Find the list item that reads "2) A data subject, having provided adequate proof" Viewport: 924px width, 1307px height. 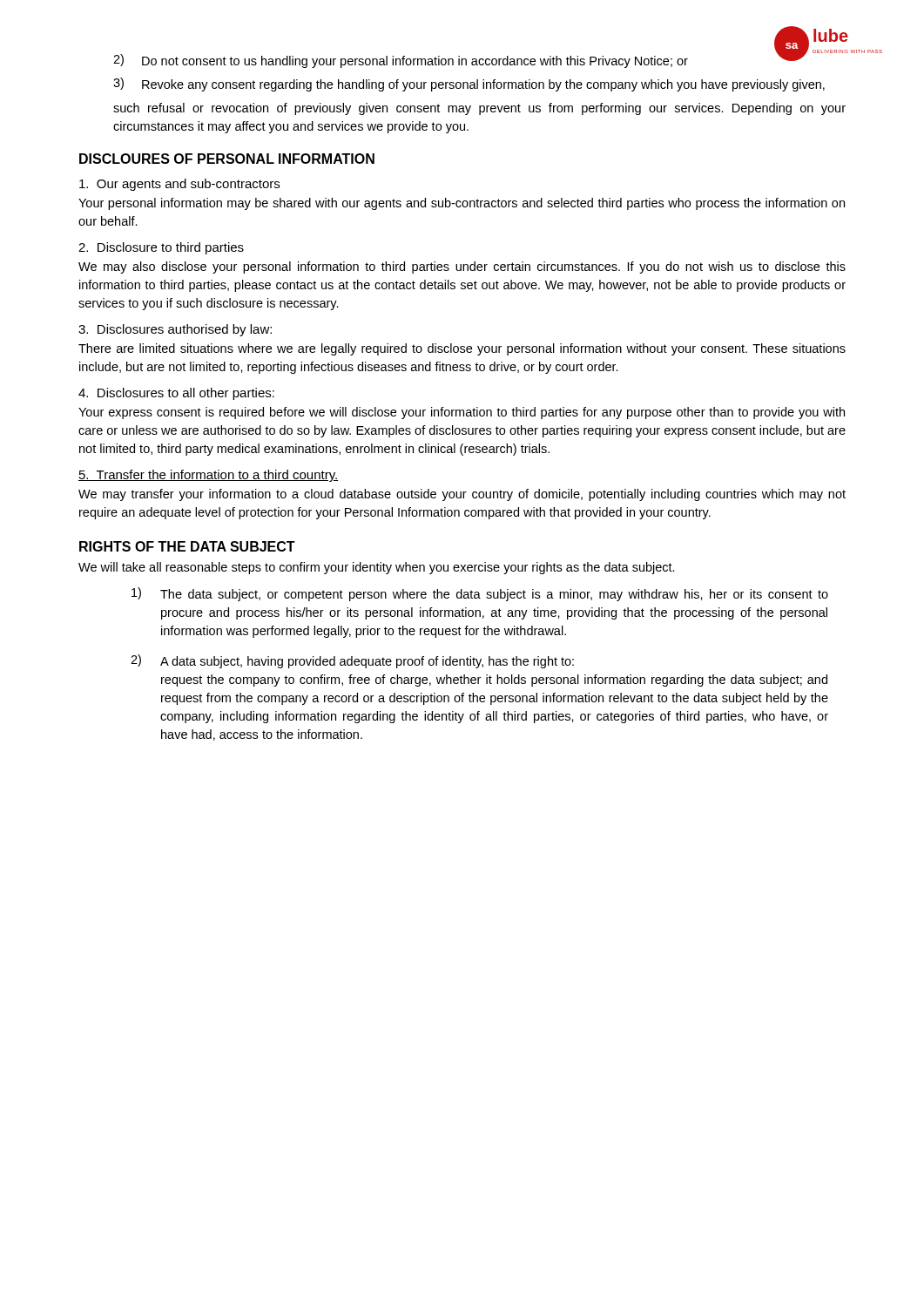479,699
